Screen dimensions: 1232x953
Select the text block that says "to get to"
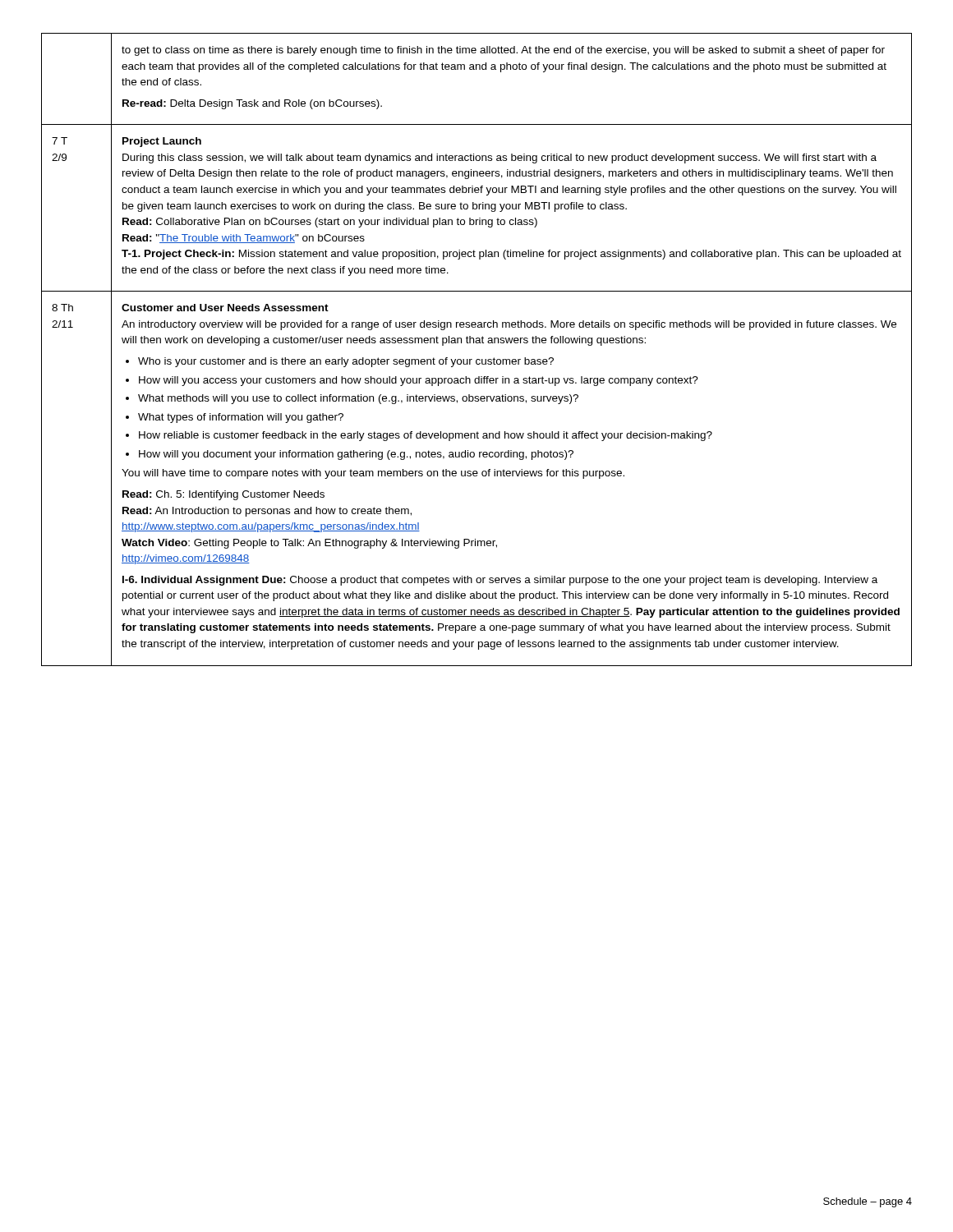click(x=511, y=77)
